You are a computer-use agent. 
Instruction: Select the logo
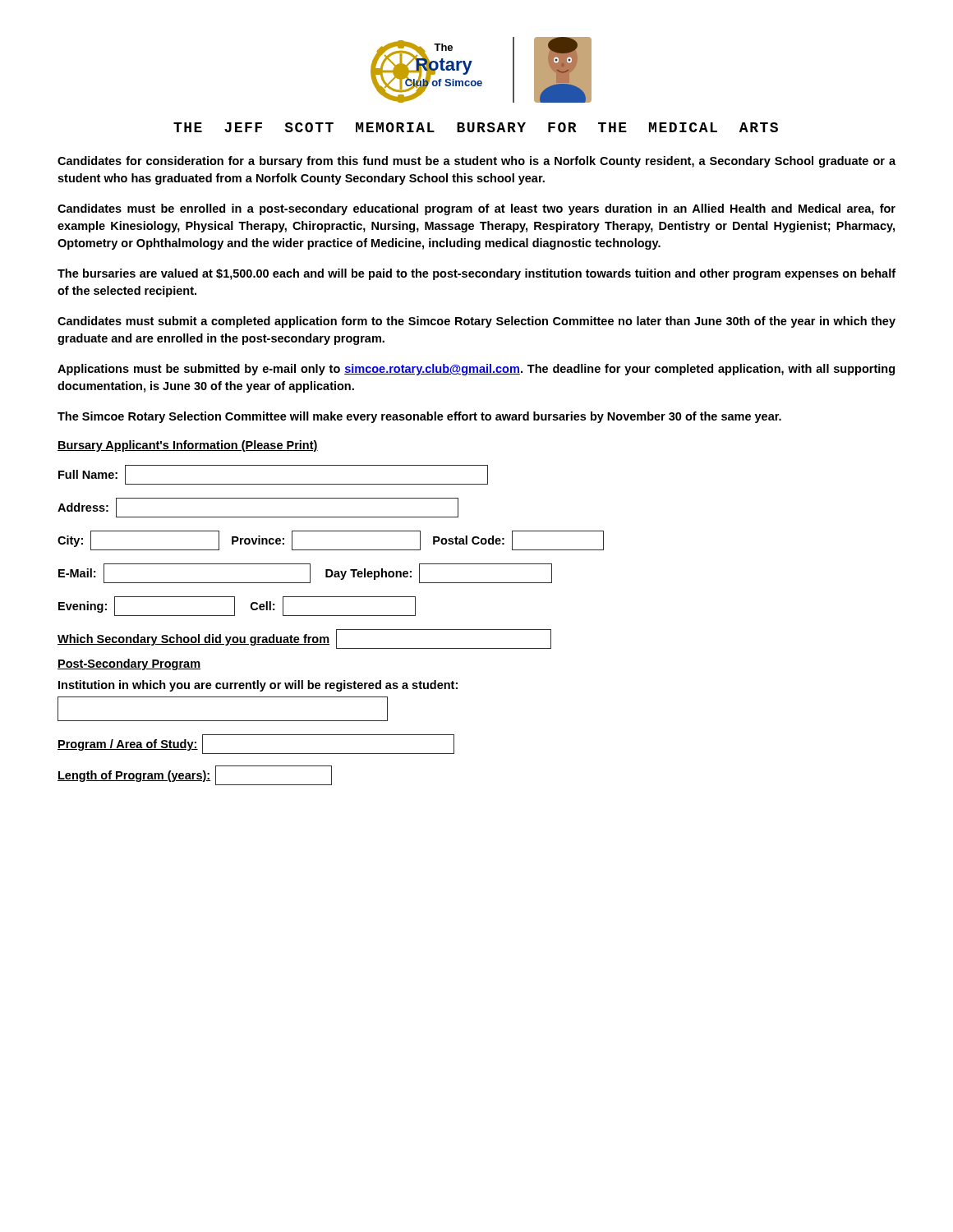476,70
